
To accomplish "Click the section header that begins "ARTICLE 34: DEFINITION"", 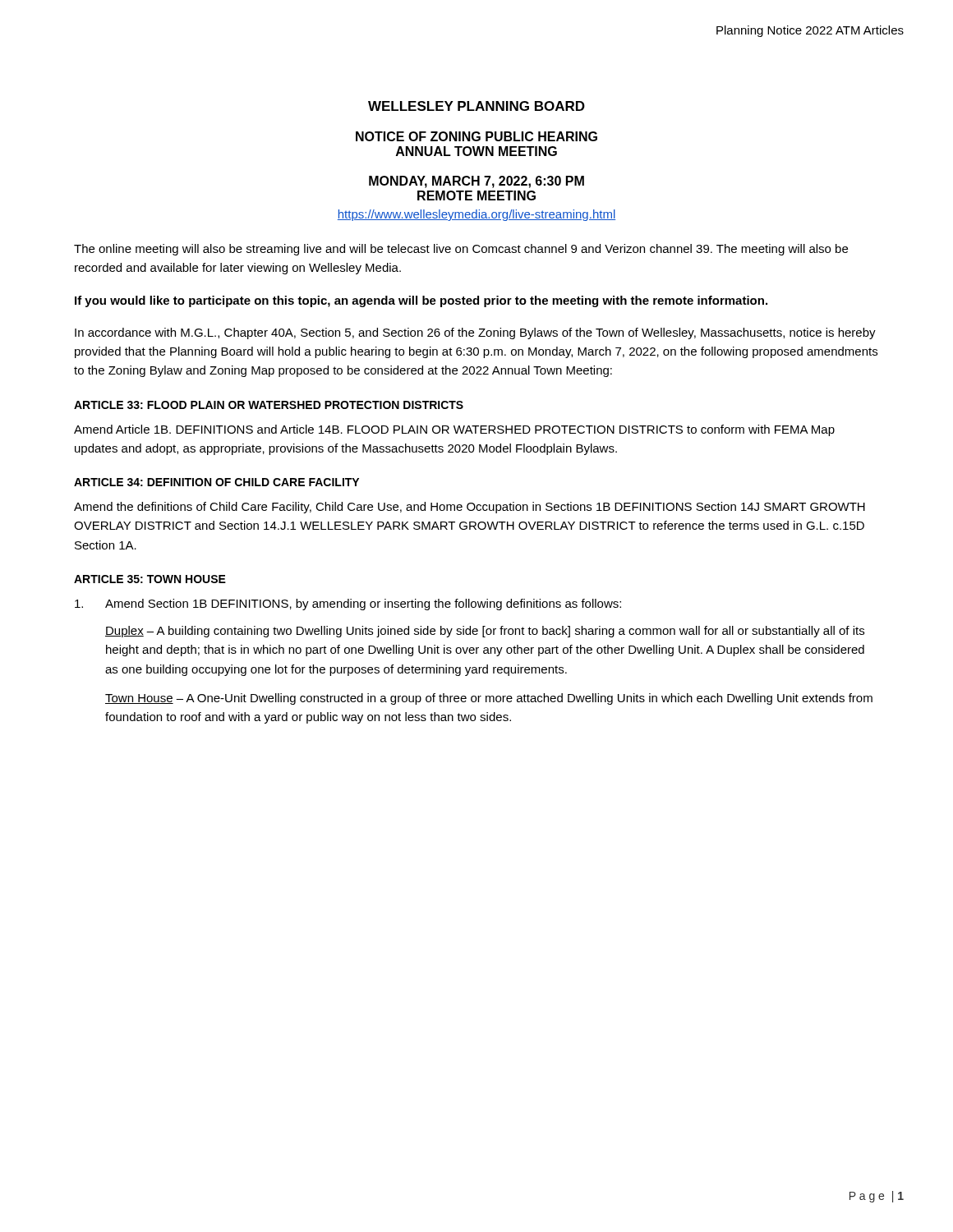I will point(217,482).
